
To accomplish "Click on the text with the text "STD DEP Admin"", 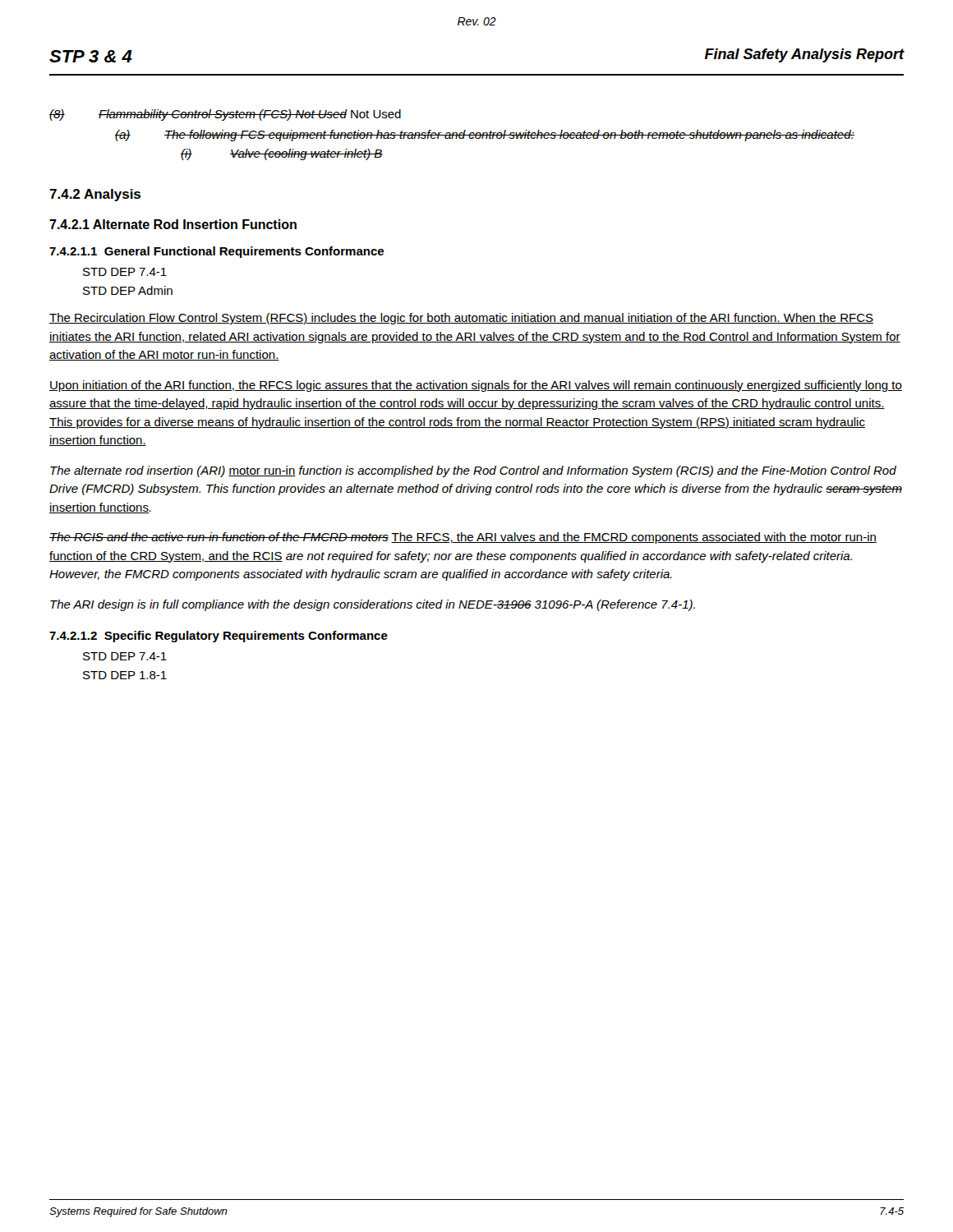I will pyautogui.click(x=128, y=290).
